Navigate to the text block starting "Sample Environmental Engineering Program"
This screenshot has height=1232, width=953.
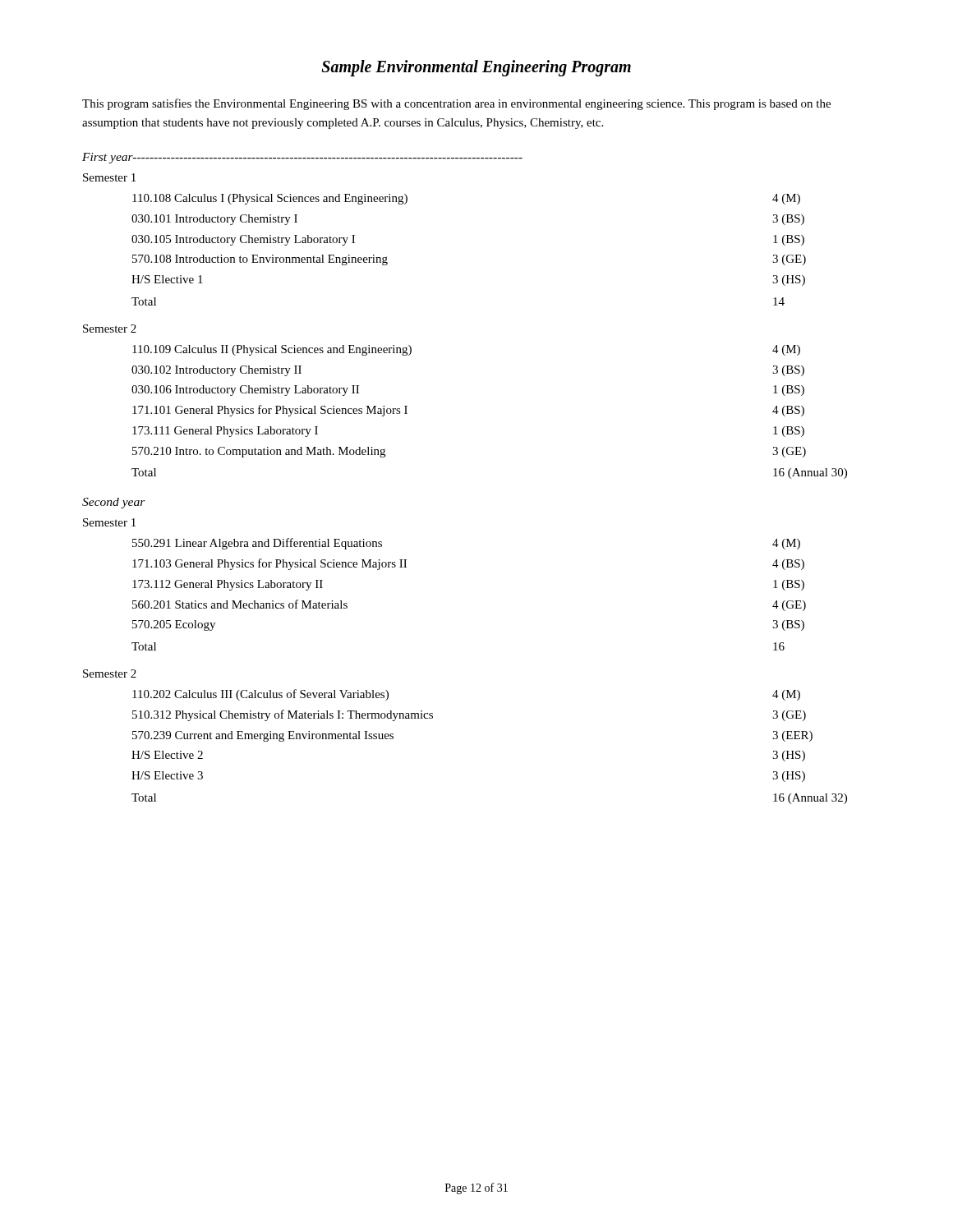click(476, 67)
